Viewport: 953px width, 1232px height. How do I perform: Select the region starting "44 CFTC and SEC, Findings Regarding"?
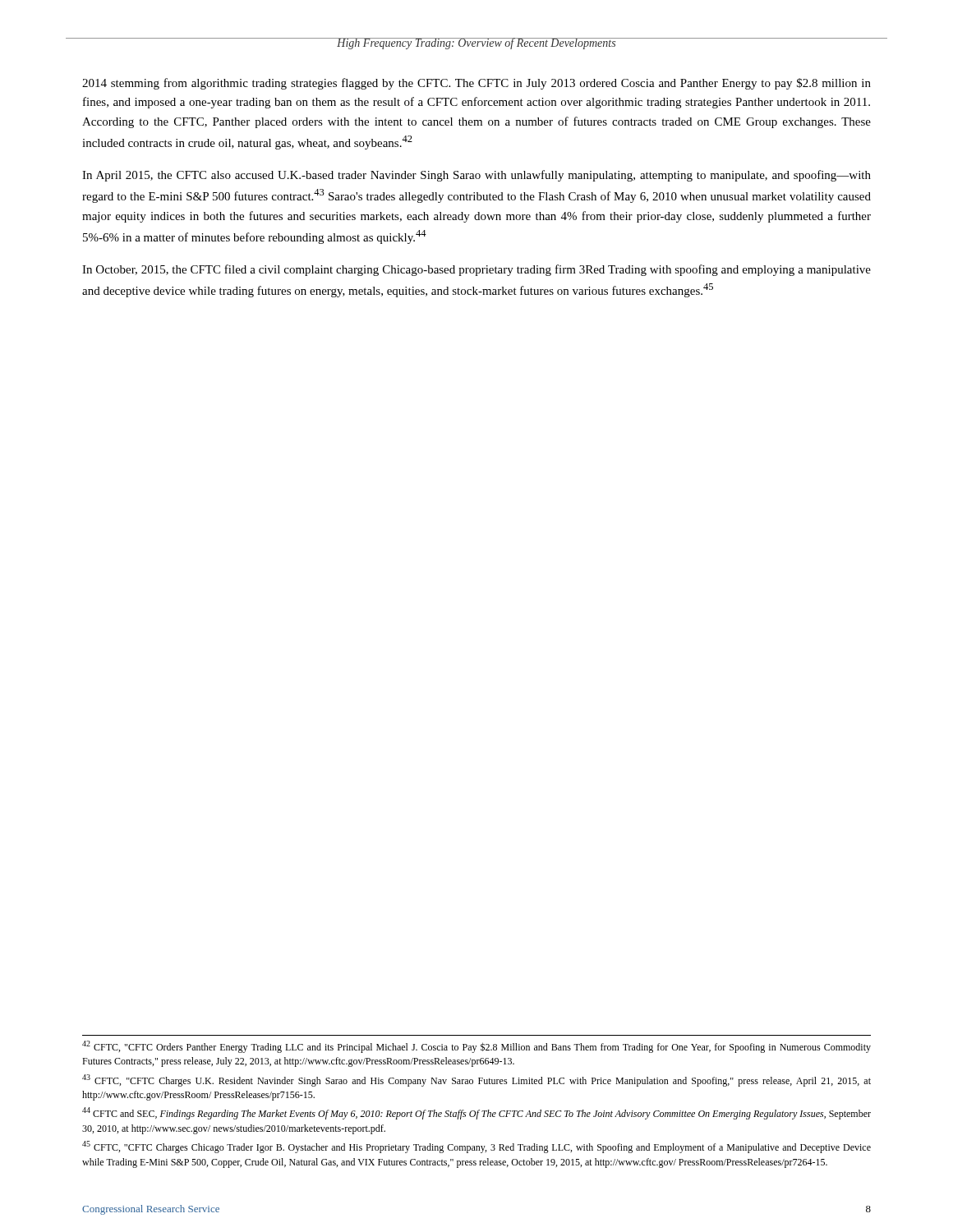(x=476, y=1121)
